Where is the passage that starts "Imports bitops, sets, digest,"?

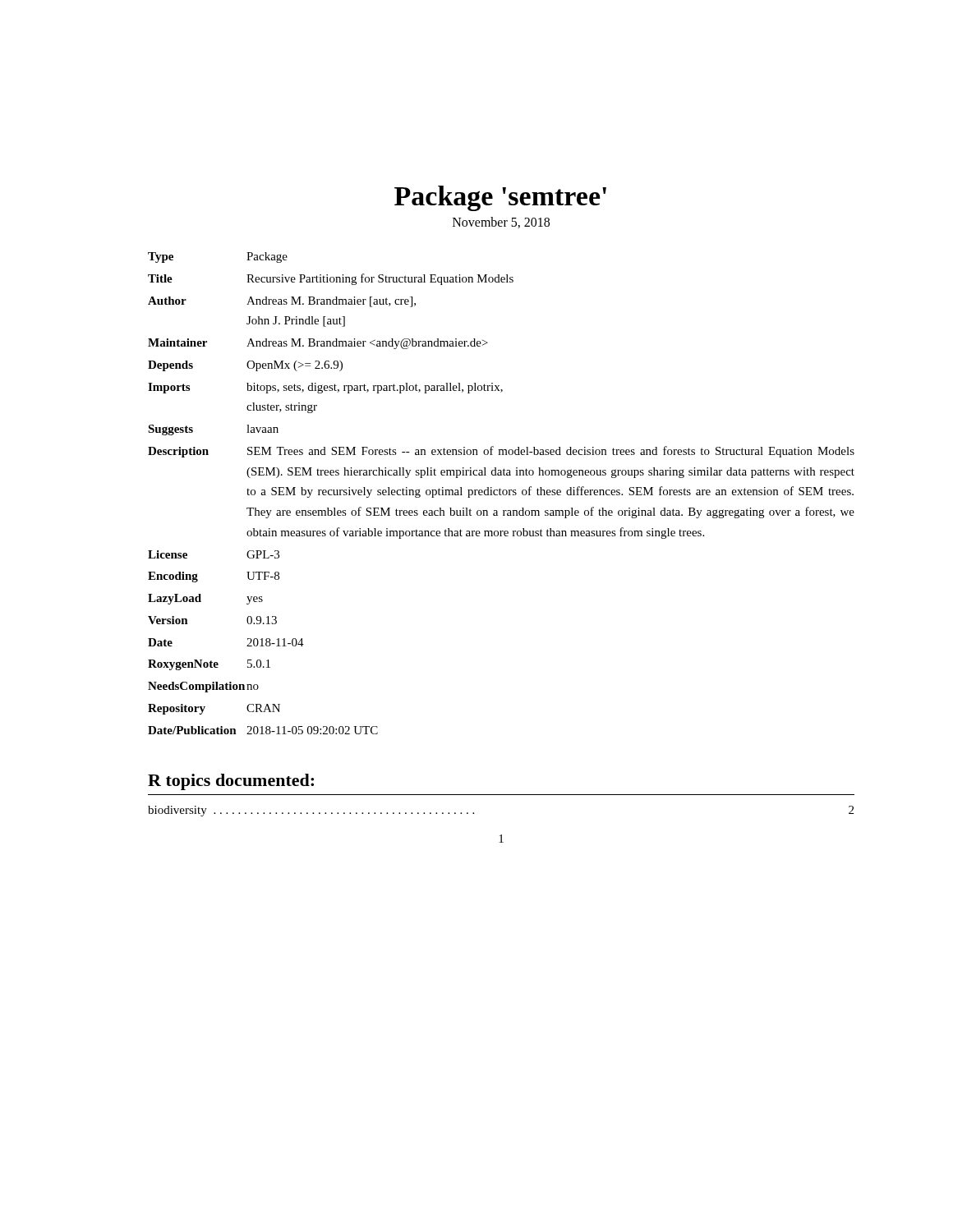[x=501, y=397]
